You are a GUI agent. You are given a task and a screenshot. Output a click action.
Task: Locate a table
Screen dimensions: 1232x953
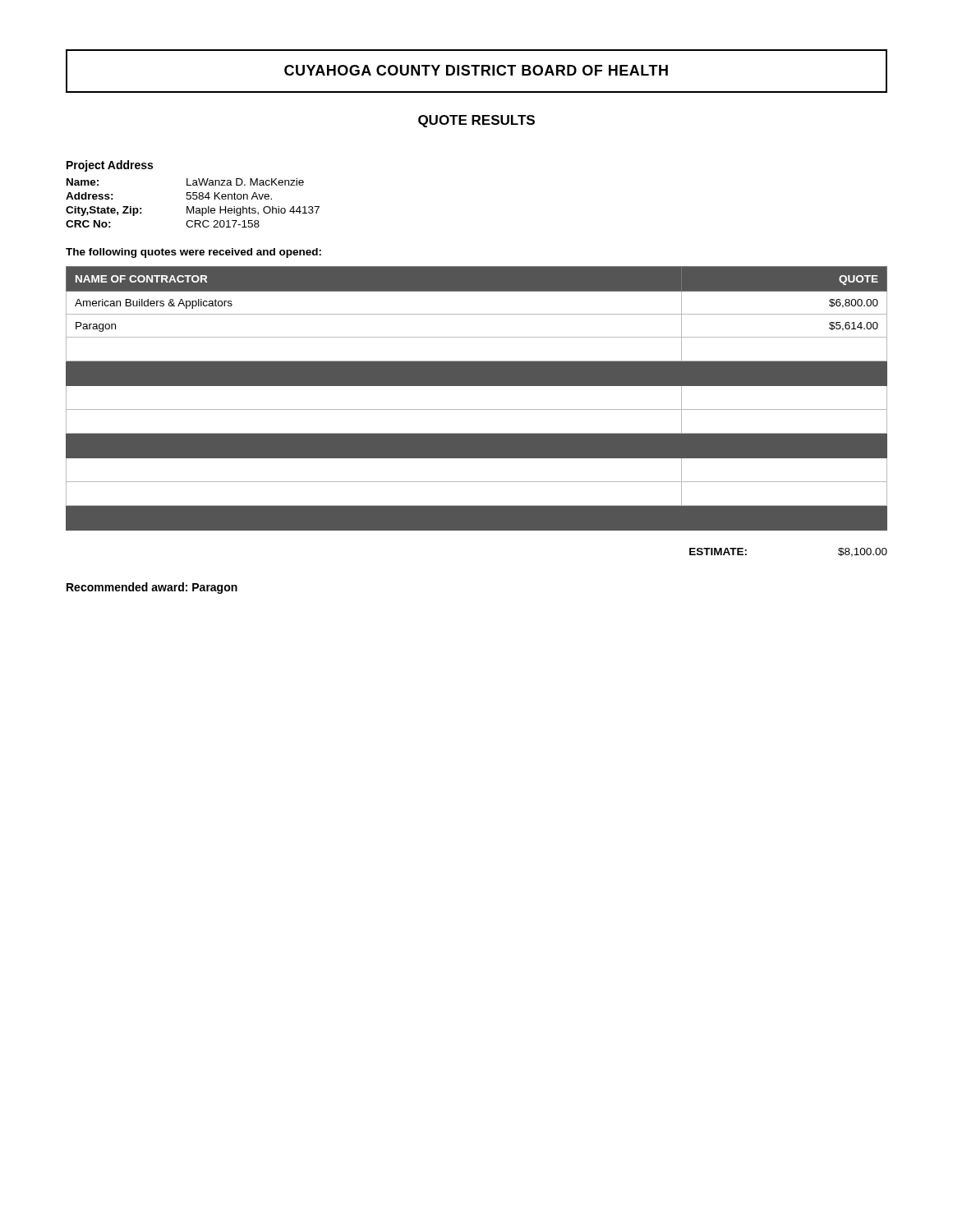pyautogui.click(x=476, y=398)
